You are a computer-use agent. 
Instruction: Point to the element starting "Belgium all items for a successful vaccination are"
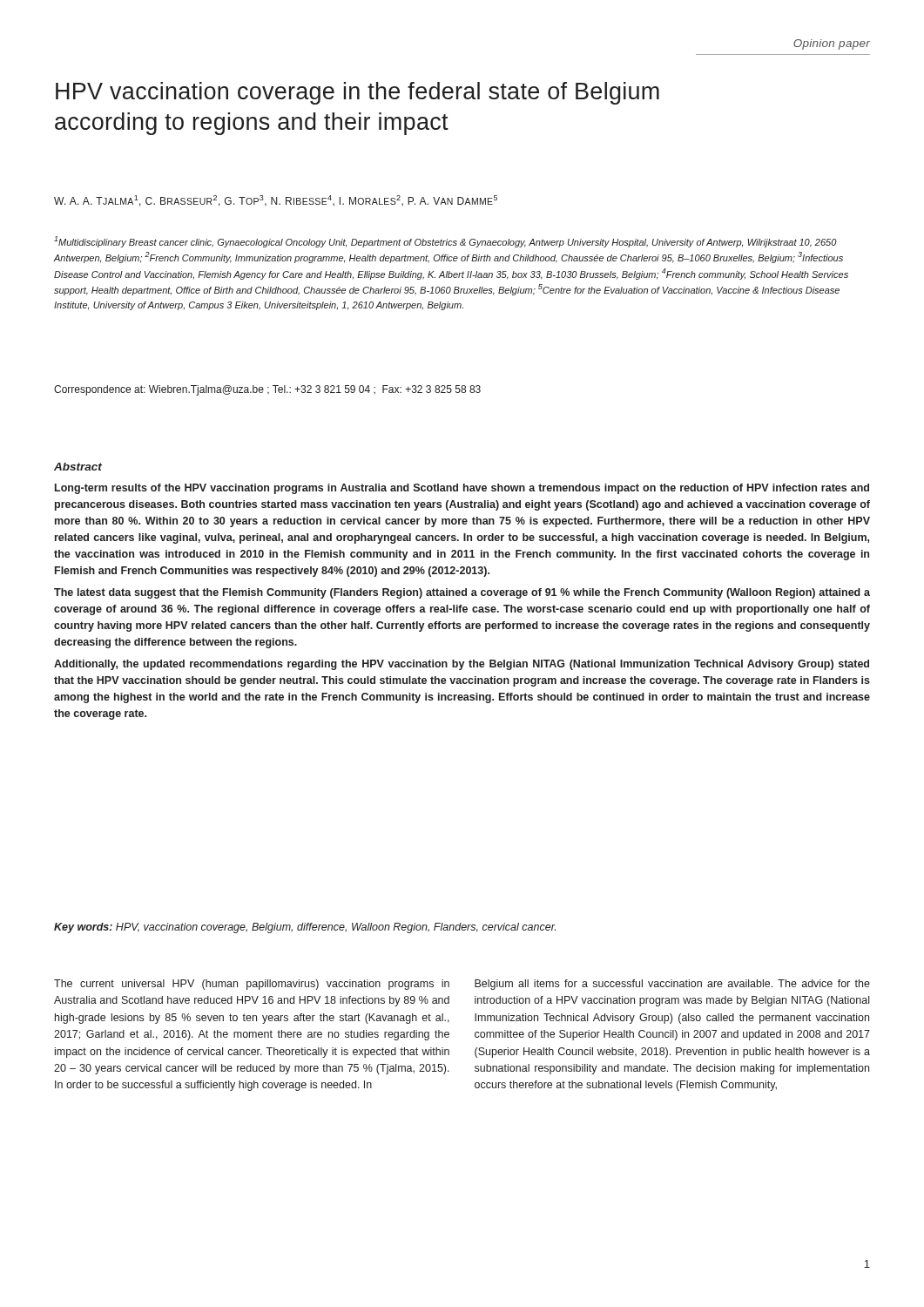click(x=672, y=1034)
